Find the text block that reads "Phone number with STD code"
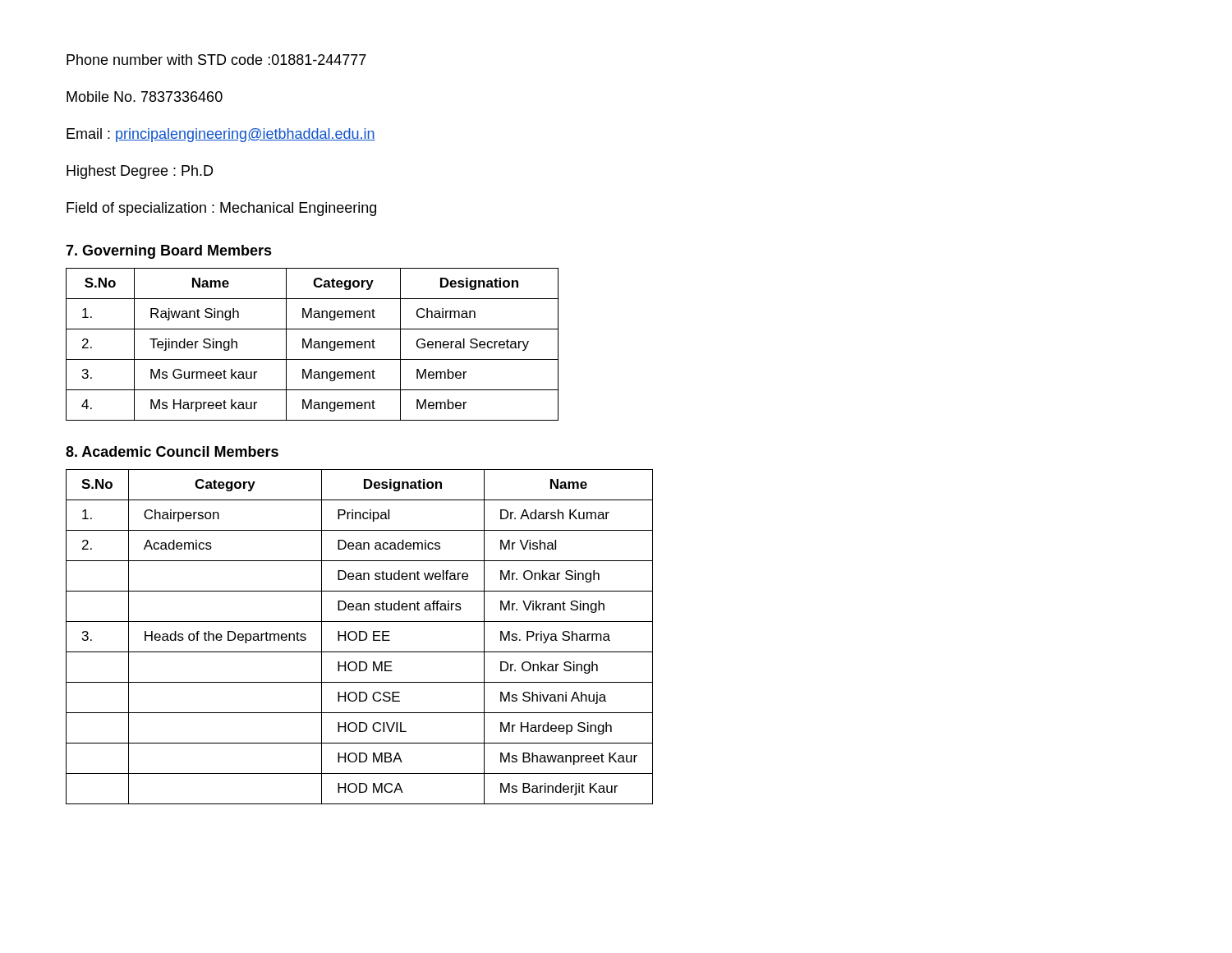Image resolution: width=1232 pixels, height=953 pixels. tap(216, 60)
